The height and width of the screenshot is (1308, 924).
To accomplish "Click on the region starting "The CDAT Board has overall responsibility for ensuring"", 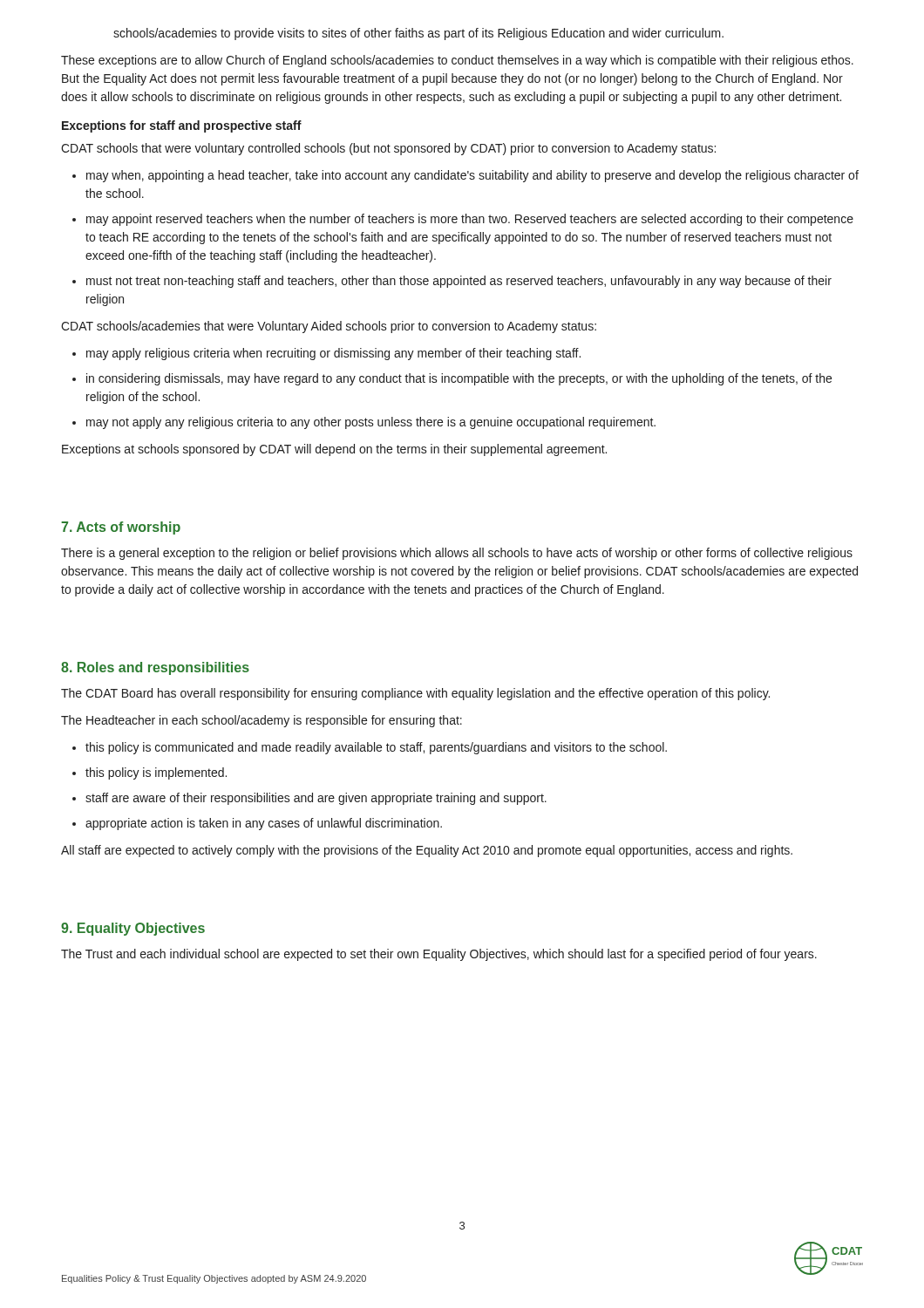I will point(416,693).
